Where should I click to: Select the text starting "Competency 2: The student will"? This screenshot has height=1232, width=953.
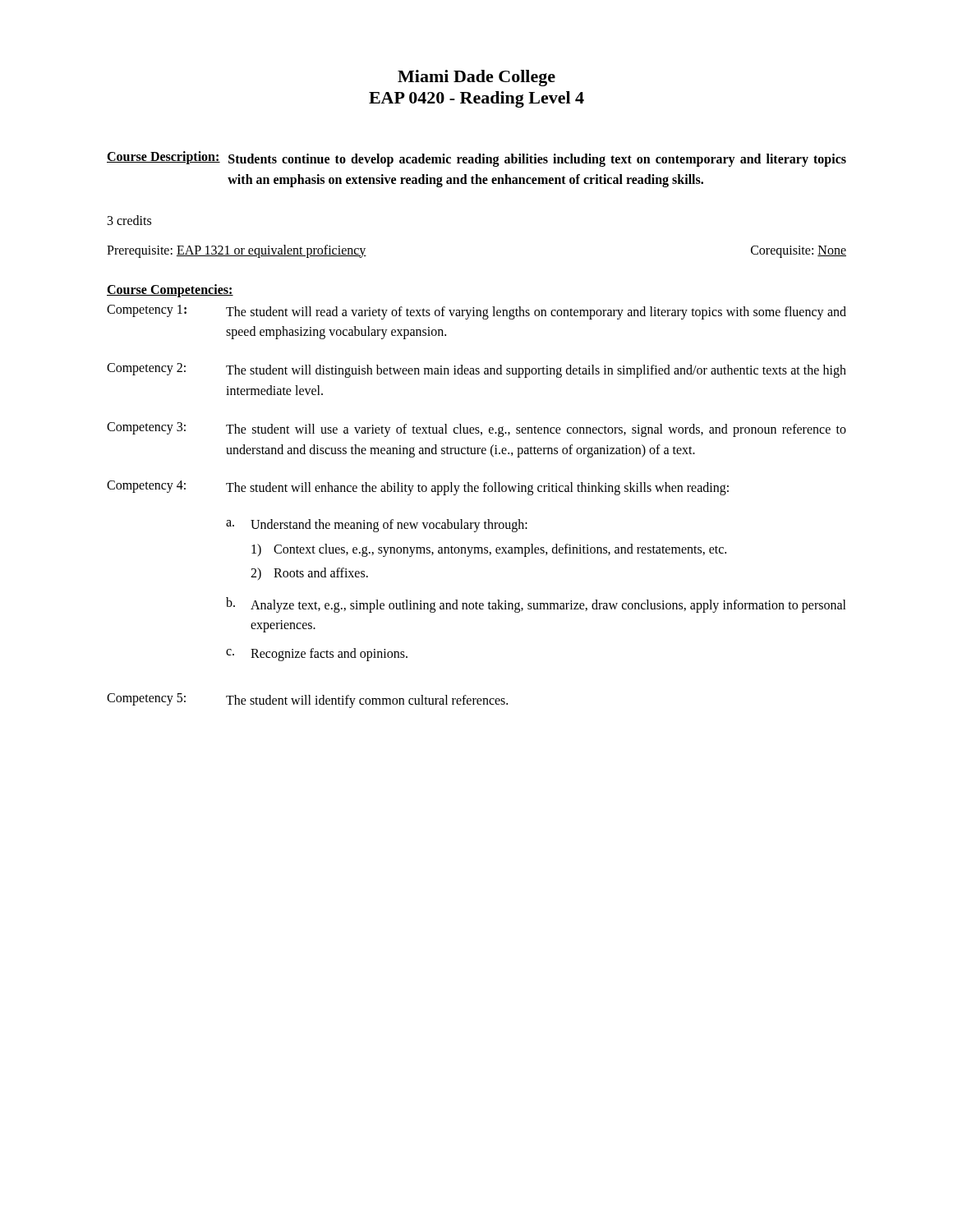click(x=476, y=381)
